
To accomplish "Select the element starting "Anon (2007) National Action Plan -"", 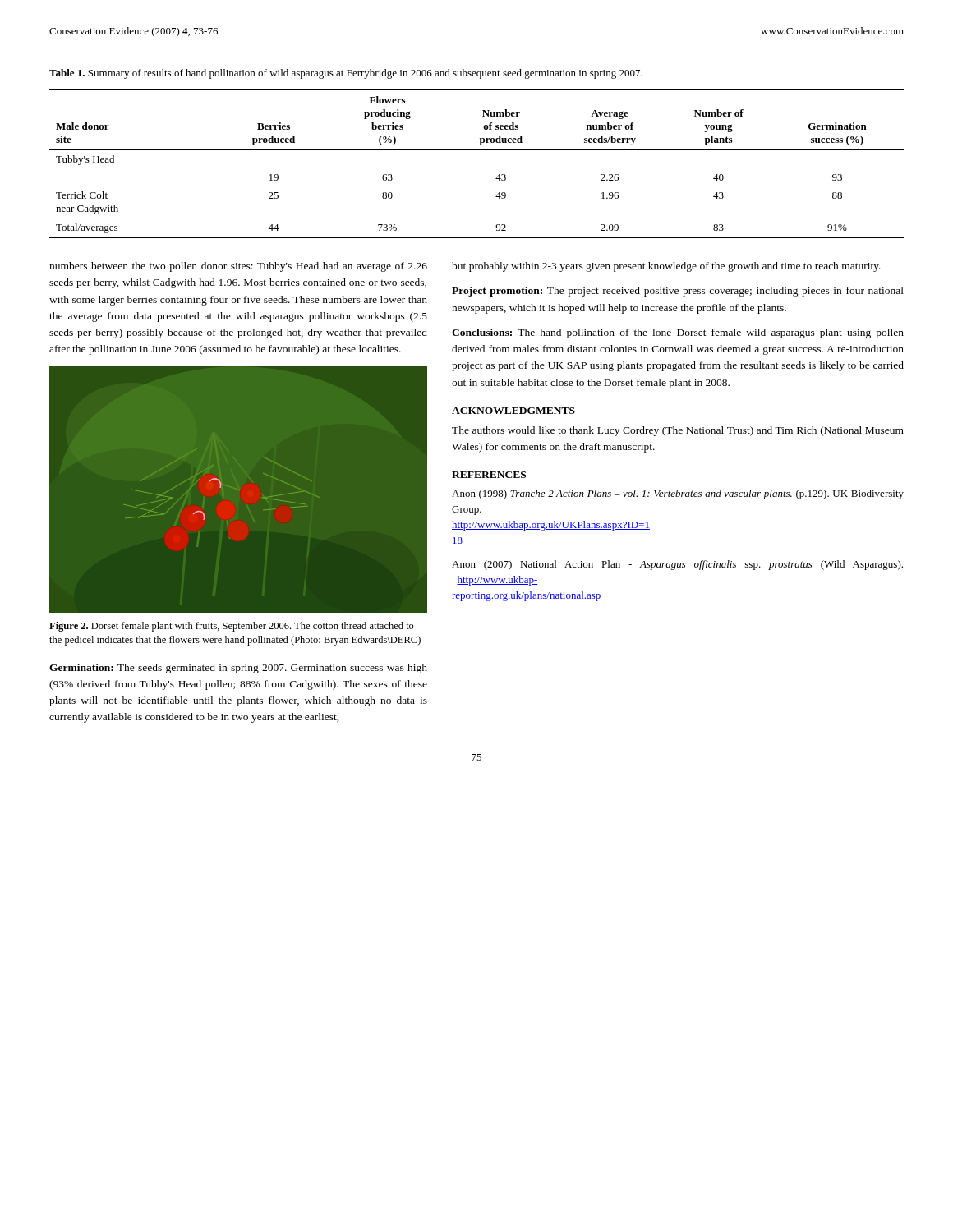I will (678, 579).
